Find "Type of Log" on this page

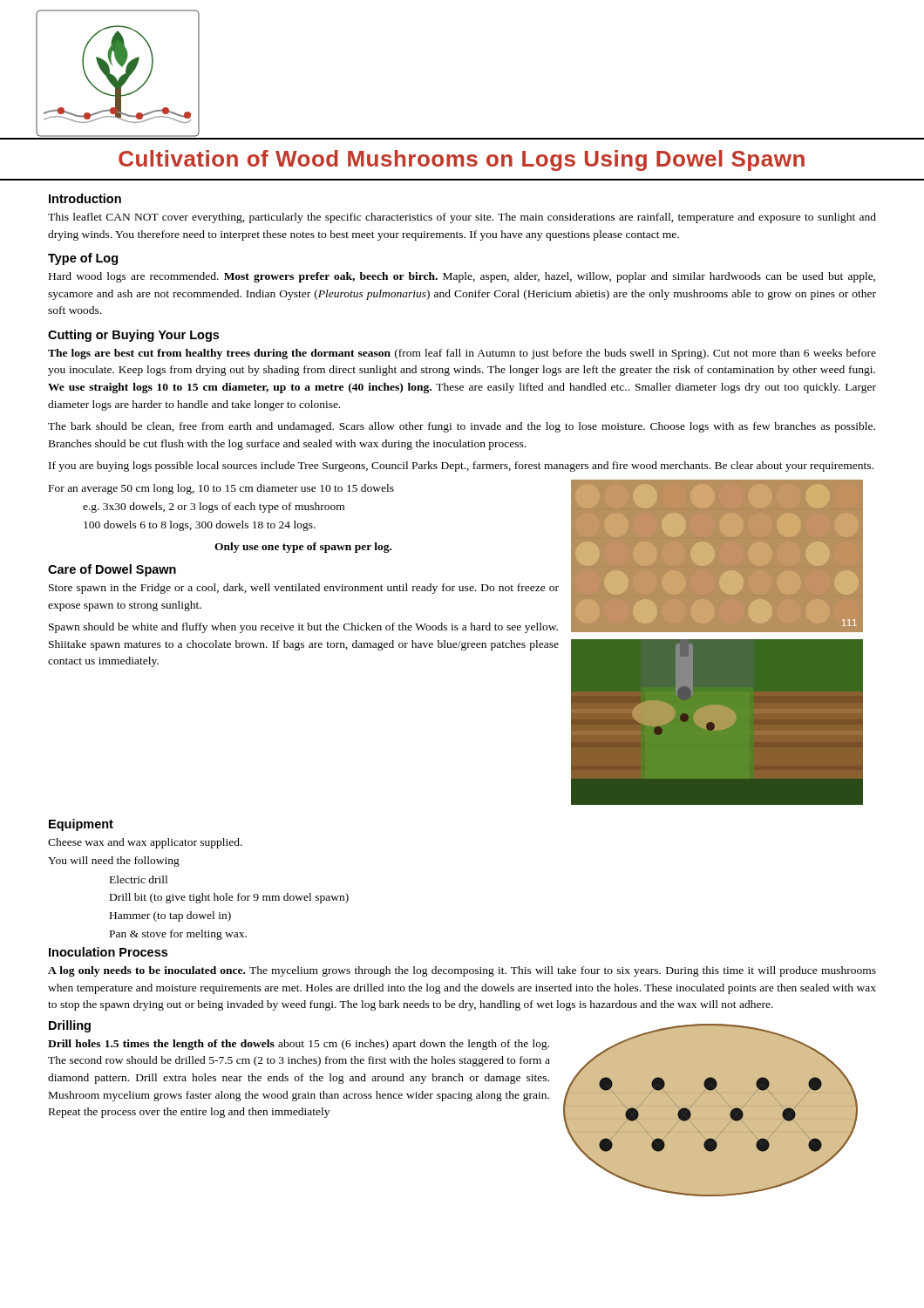(83, 258)
